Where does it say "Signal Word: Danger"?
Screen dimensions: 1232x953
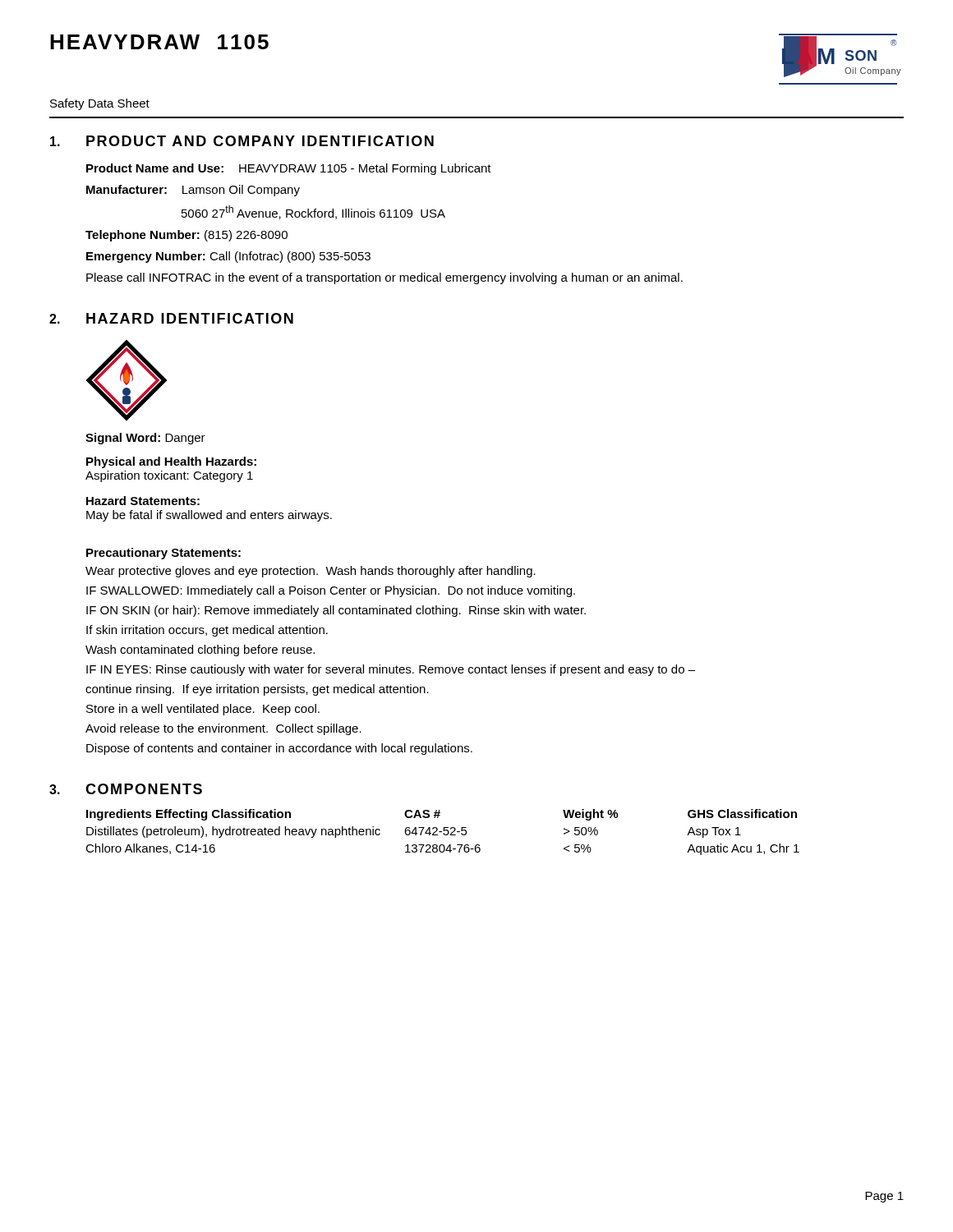pyautogui.click(x=145, y=437)
